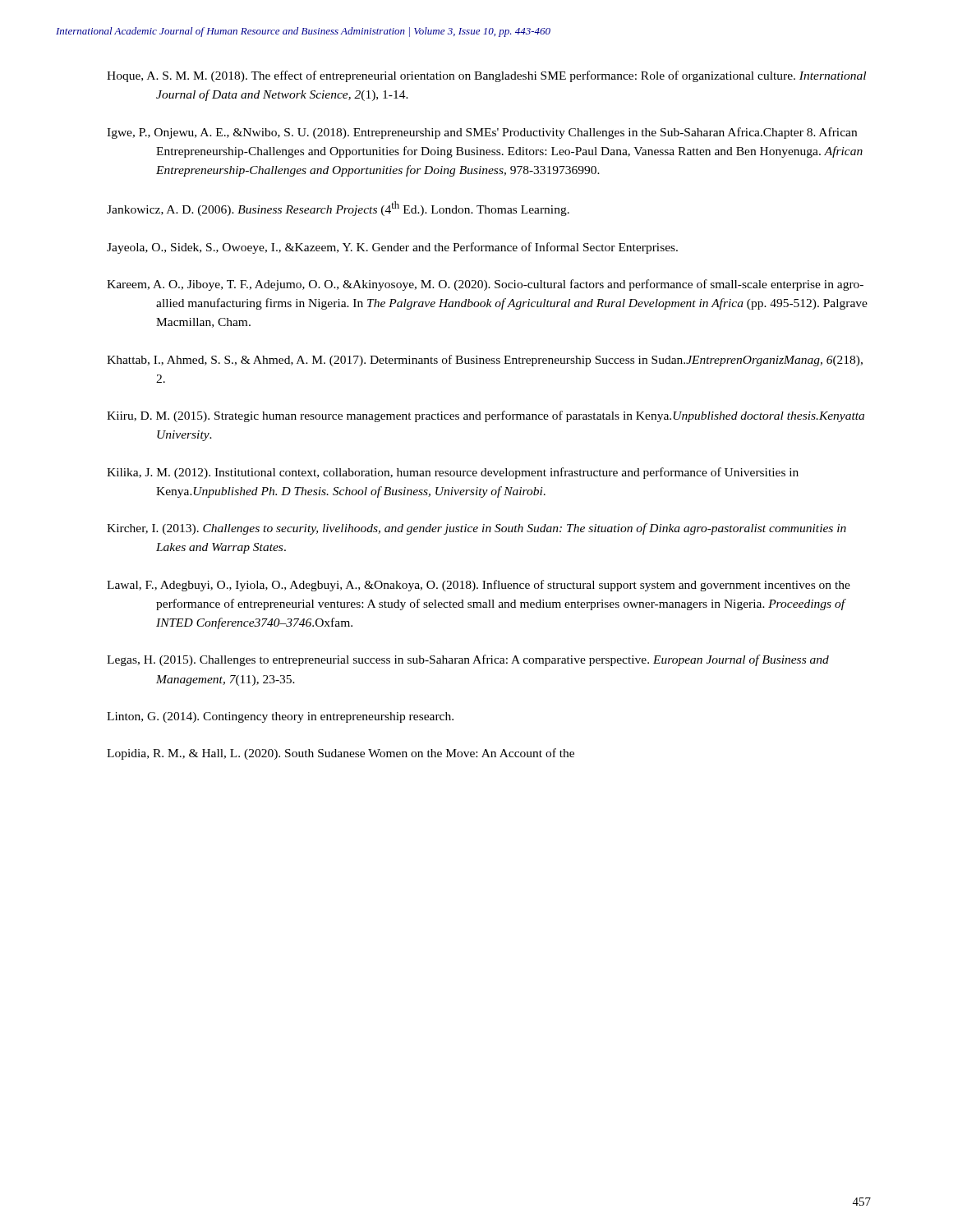The image size is (953, 1232).
Task: Find the block on this page that starts "Kiiru, D. M. (2015). Strategic human"
Action: (486, 425)
